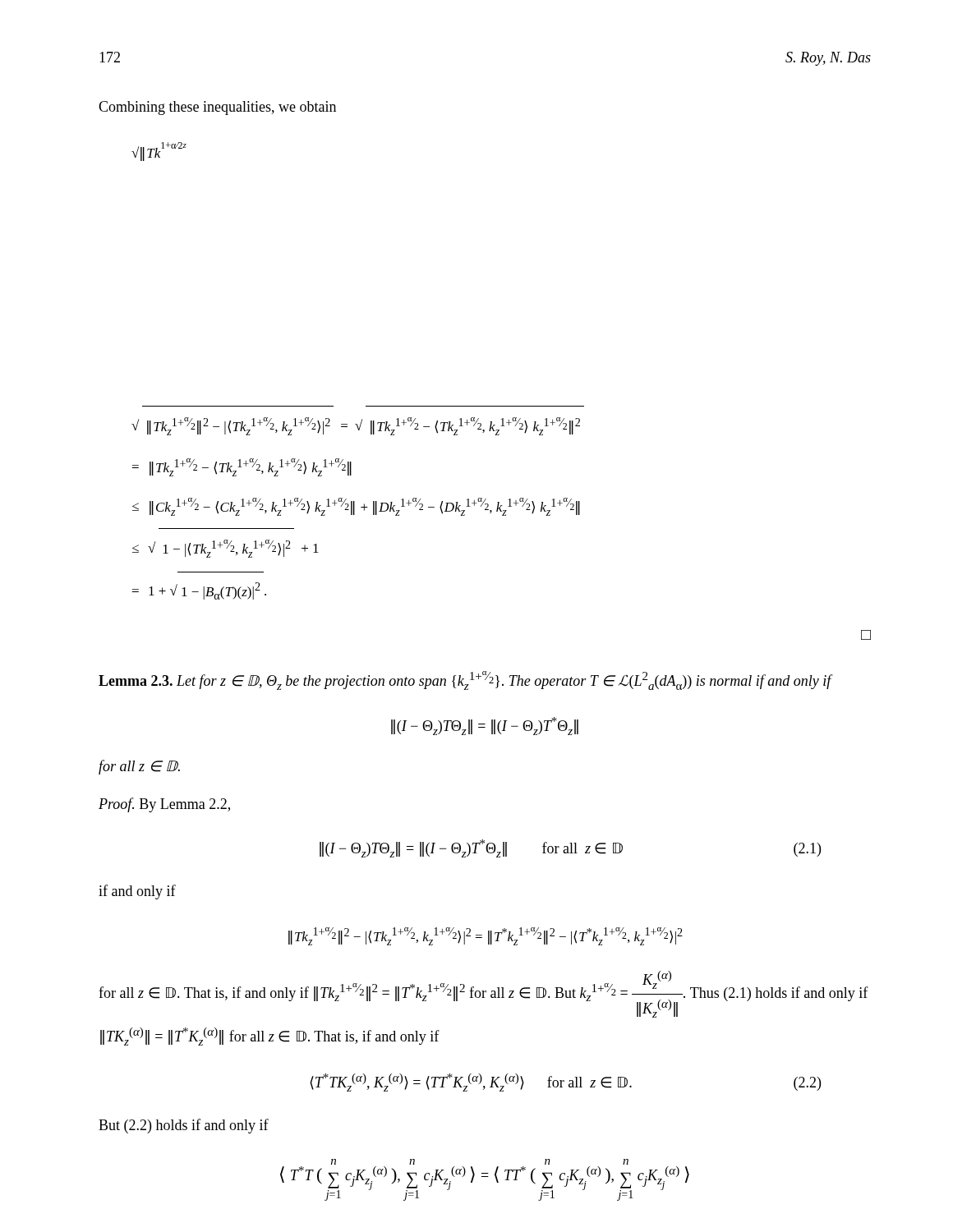Locate the text that reads "if and only if"

(137, 891)
